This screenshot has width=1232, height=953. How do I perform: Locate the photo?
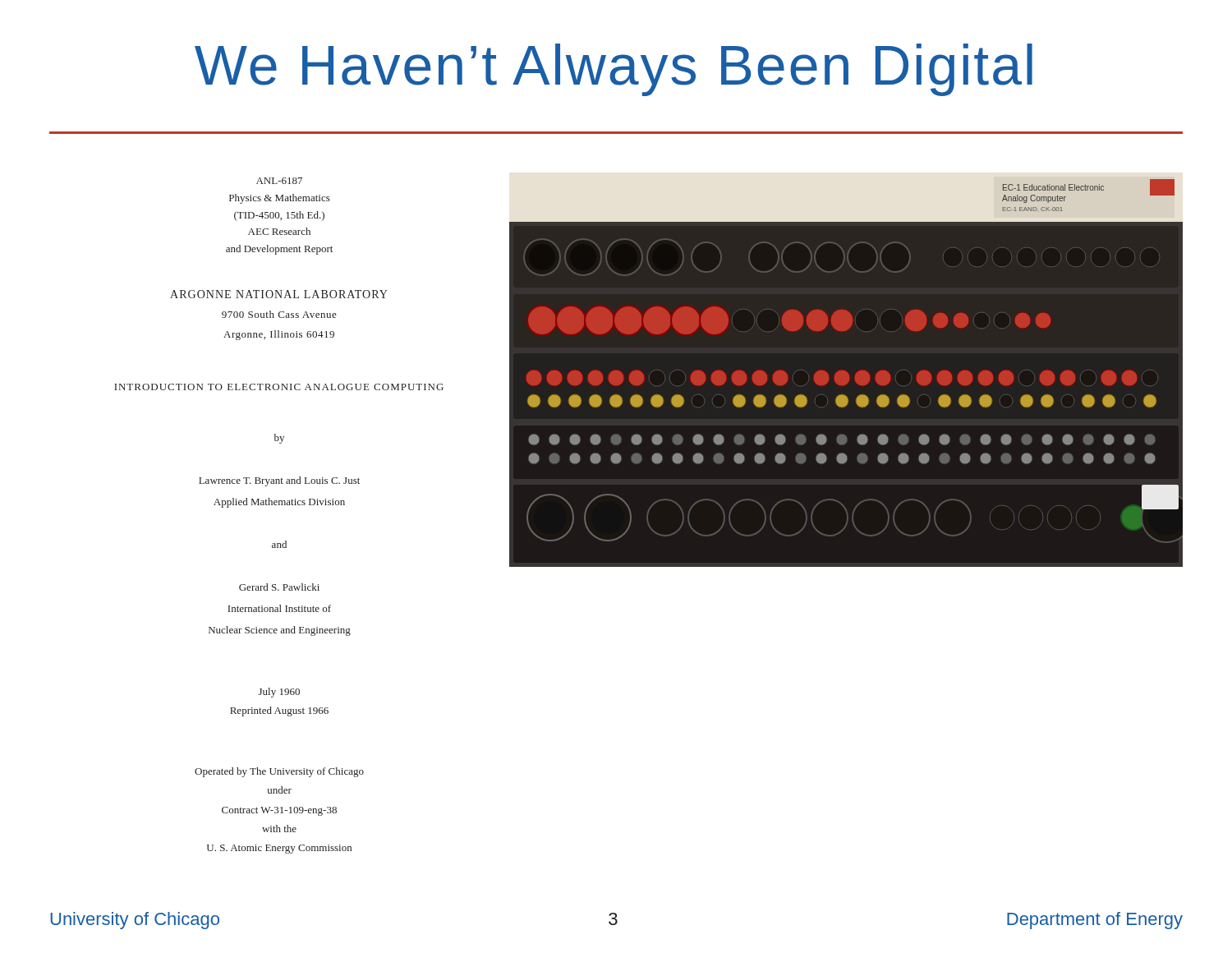[x=846, y=370]
